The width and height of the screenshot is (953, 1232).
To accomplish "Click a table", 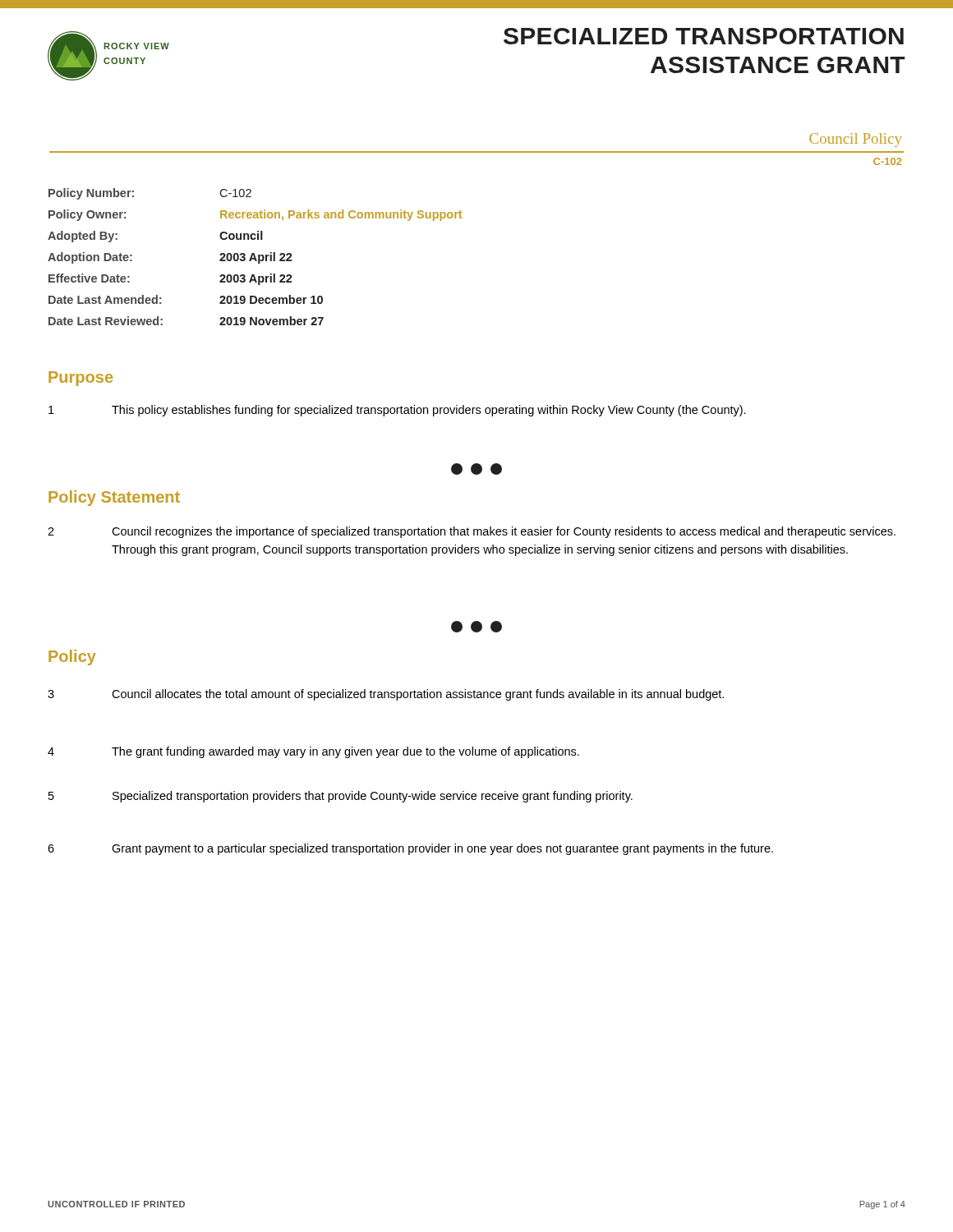I will click(335, 257).
